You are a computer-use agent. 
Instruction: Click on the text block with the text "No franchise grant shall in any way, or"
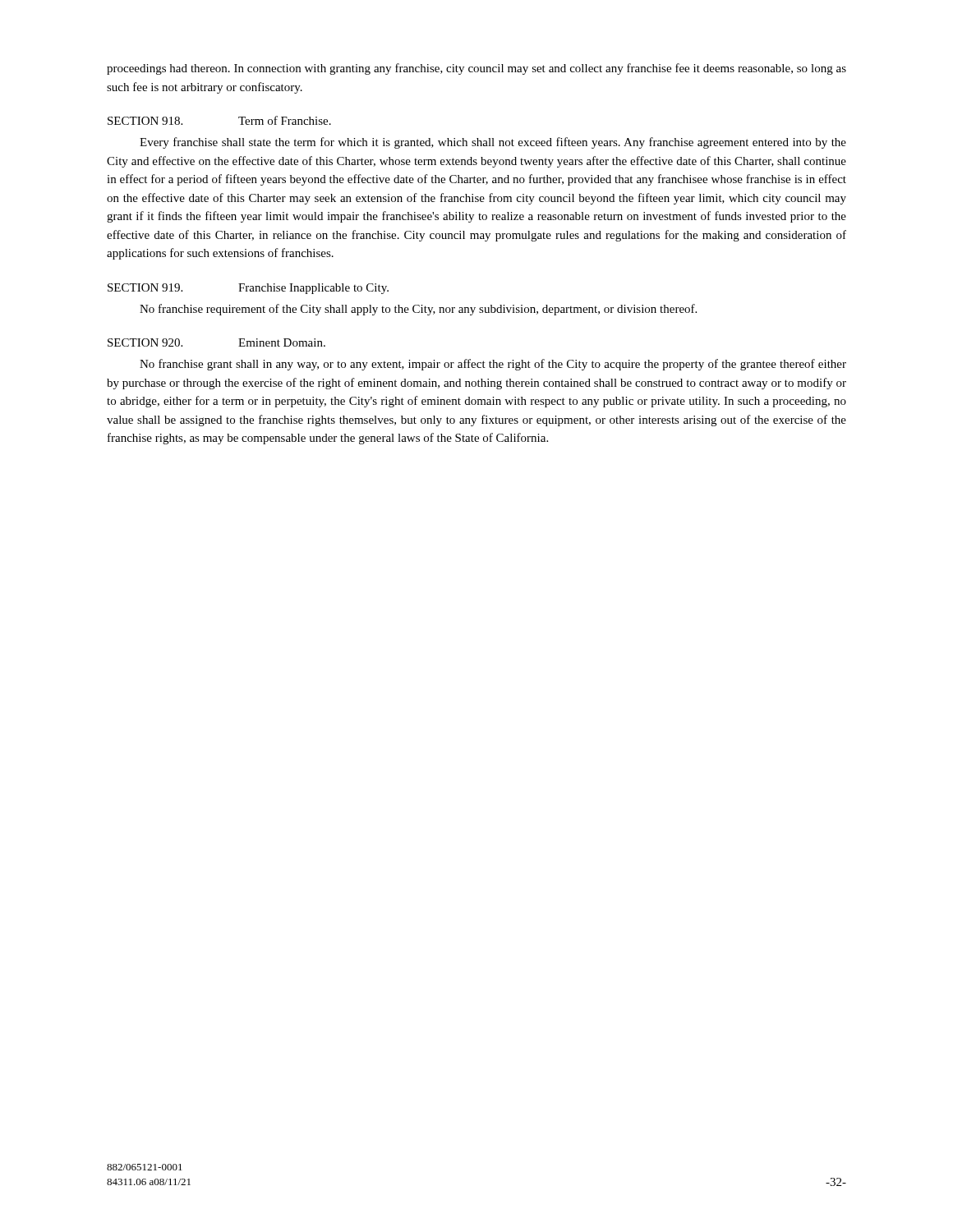click(476, 401)
